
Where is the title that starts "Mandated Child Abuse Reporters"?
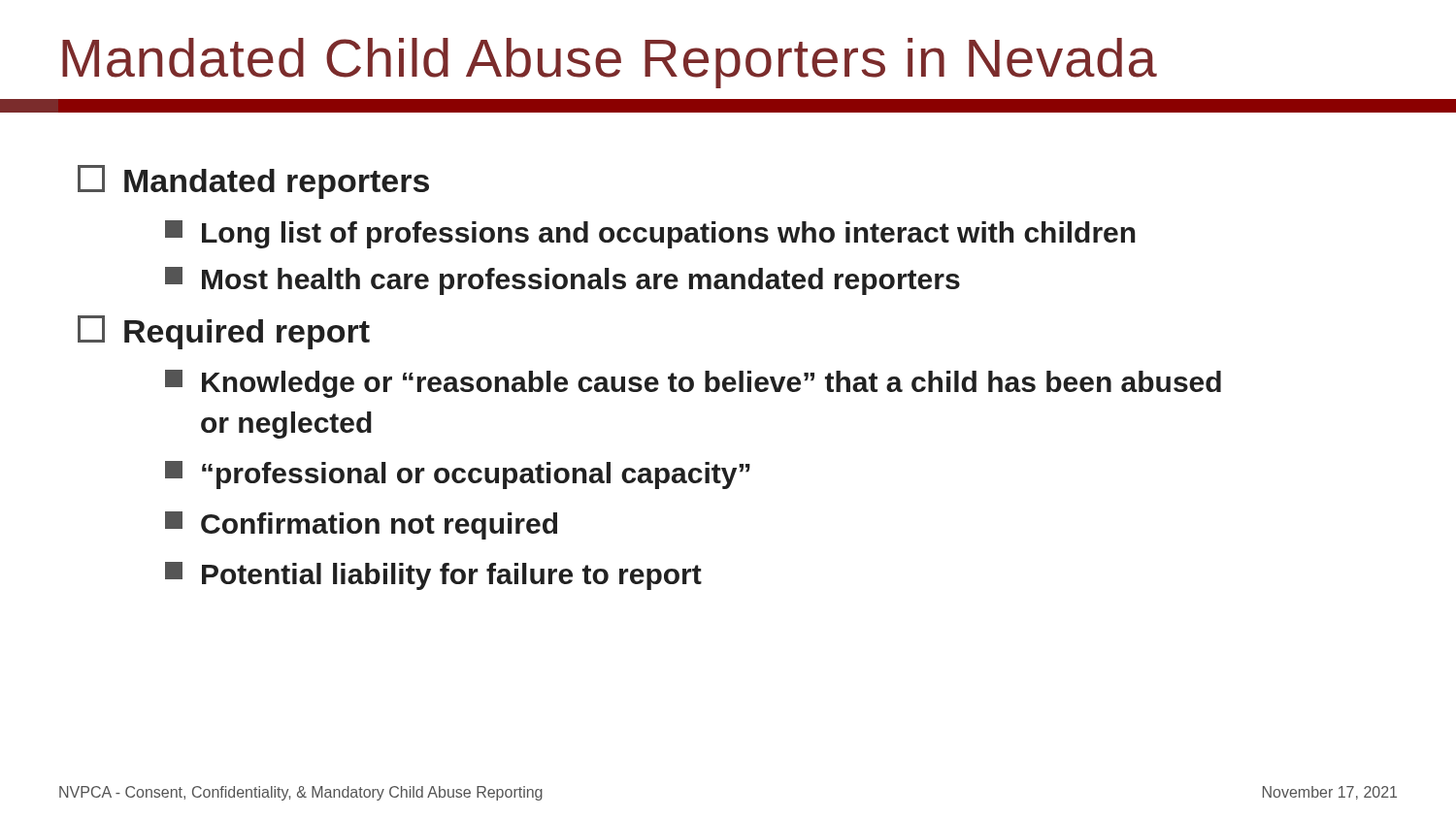click(608, 58)
